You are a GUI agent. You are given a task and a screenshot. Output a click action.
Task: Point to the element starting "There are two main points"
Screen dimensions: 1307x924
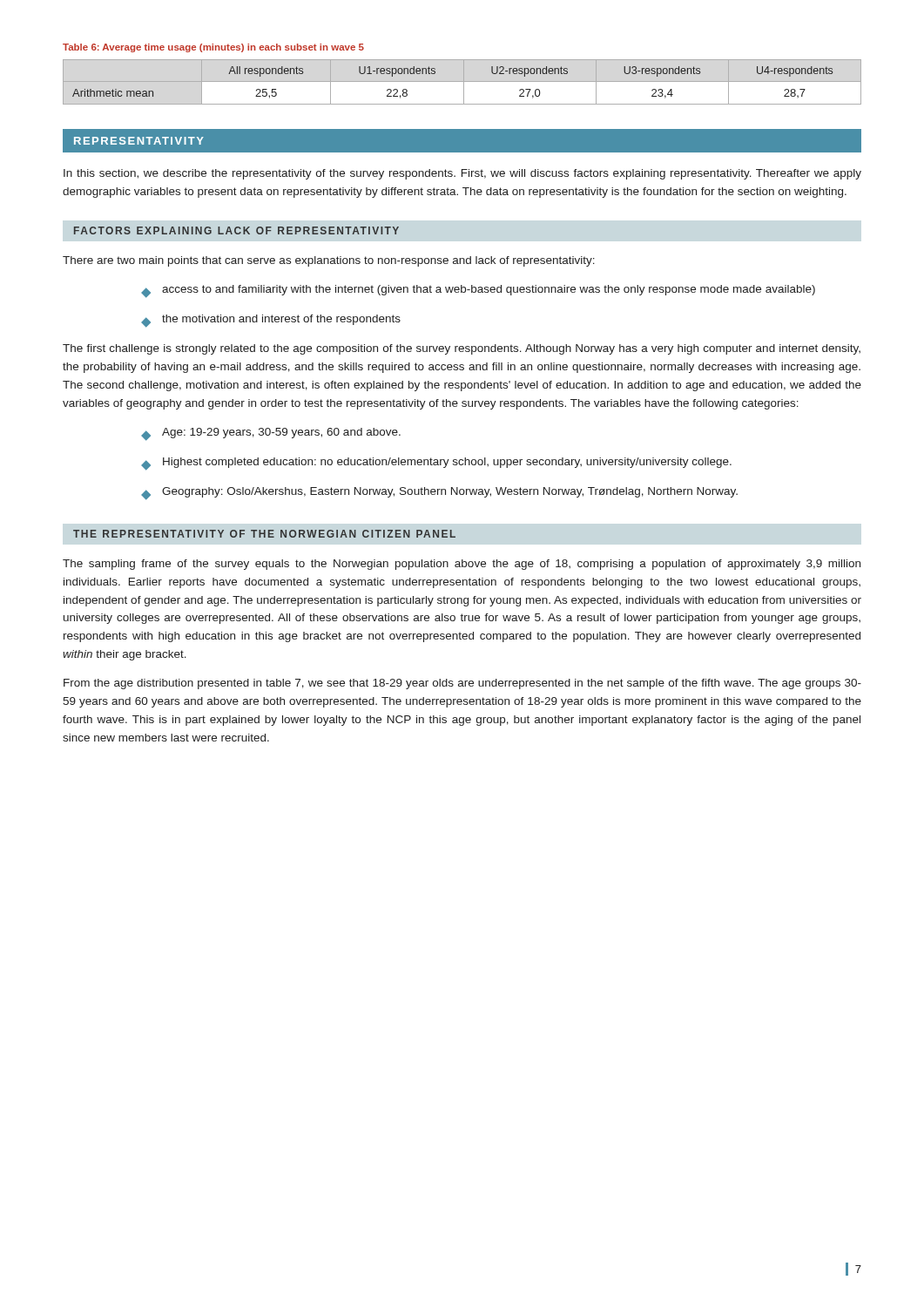pos(329,260)
